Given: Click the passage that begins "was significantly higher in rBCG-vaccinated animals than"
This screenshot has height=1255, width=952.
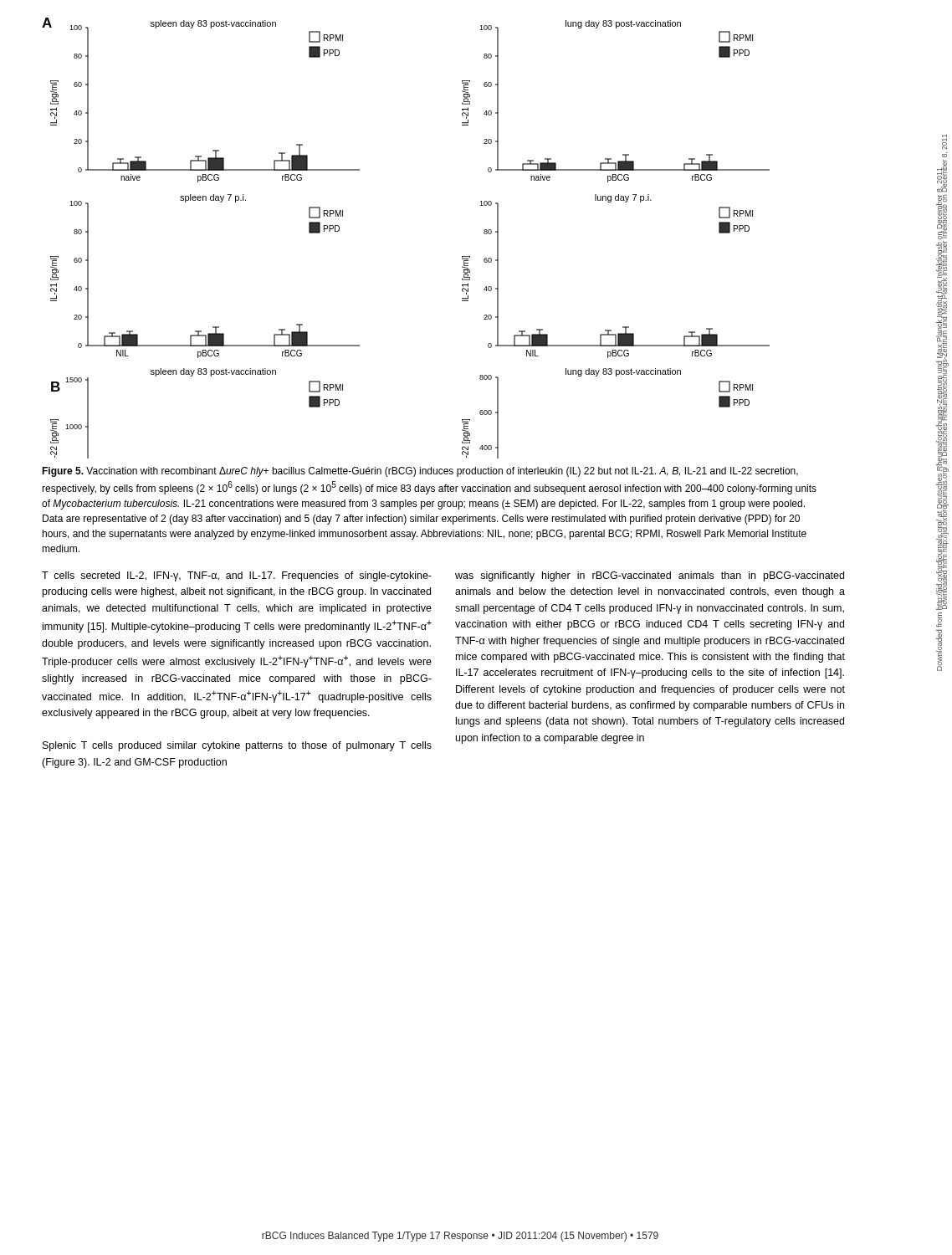Looking at the screenshot, I should 650,657.
